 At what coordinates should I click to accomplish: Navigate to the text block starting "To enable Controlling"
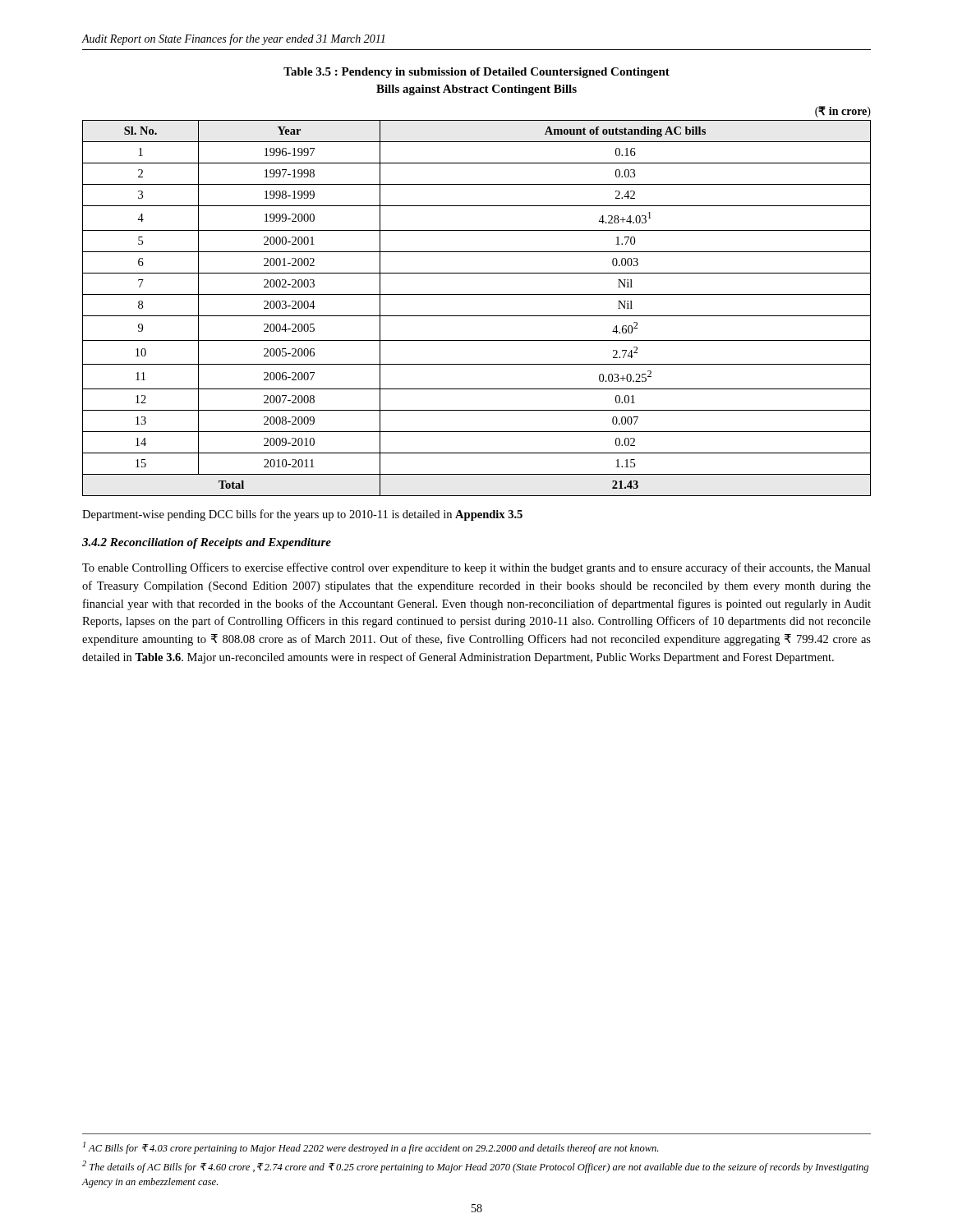coord(476,612)
